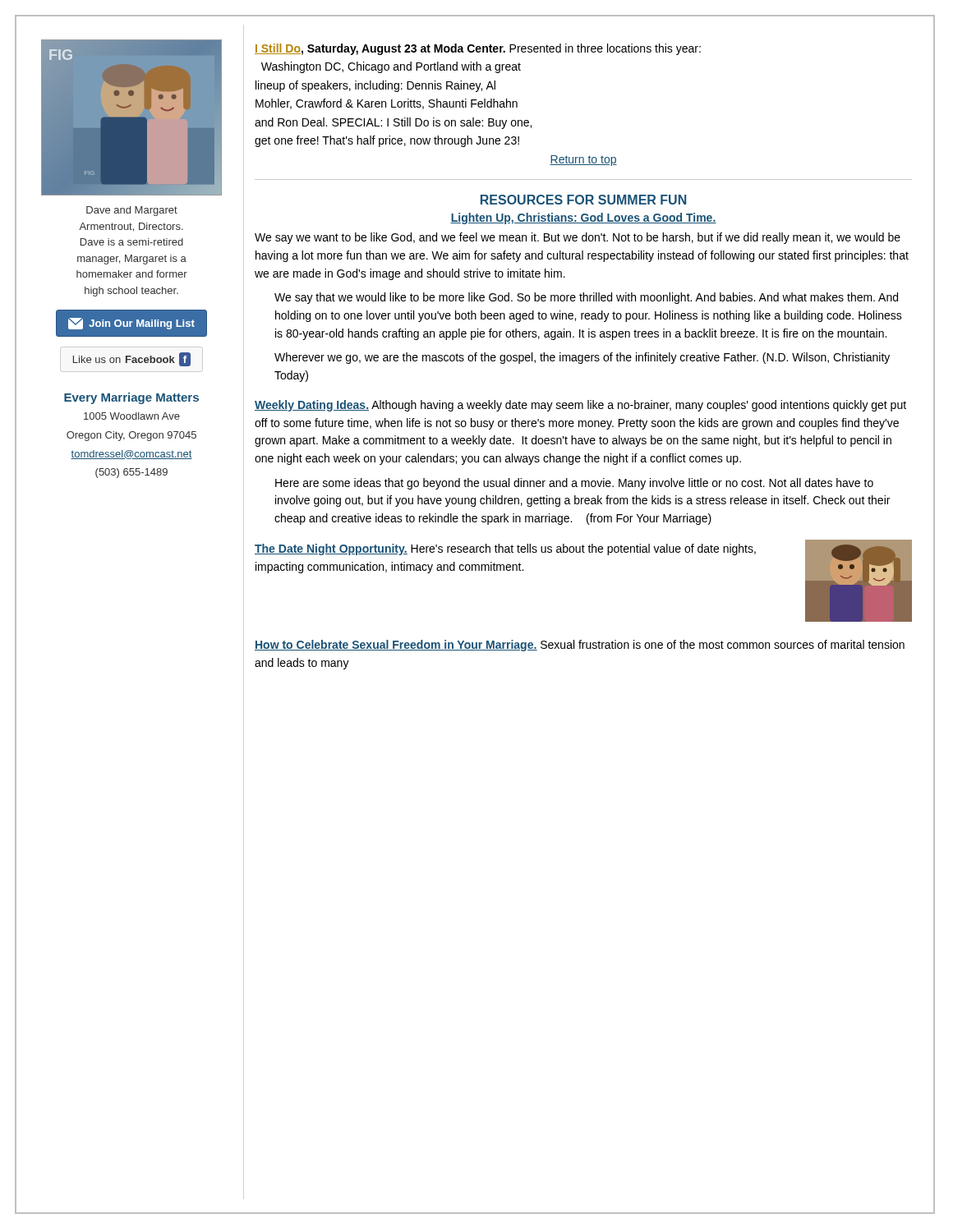Locate the text block starting "Lighten Up, Christians: God Loves a Good Time."
Screen dimensions: 1232x953
(583, 218)
